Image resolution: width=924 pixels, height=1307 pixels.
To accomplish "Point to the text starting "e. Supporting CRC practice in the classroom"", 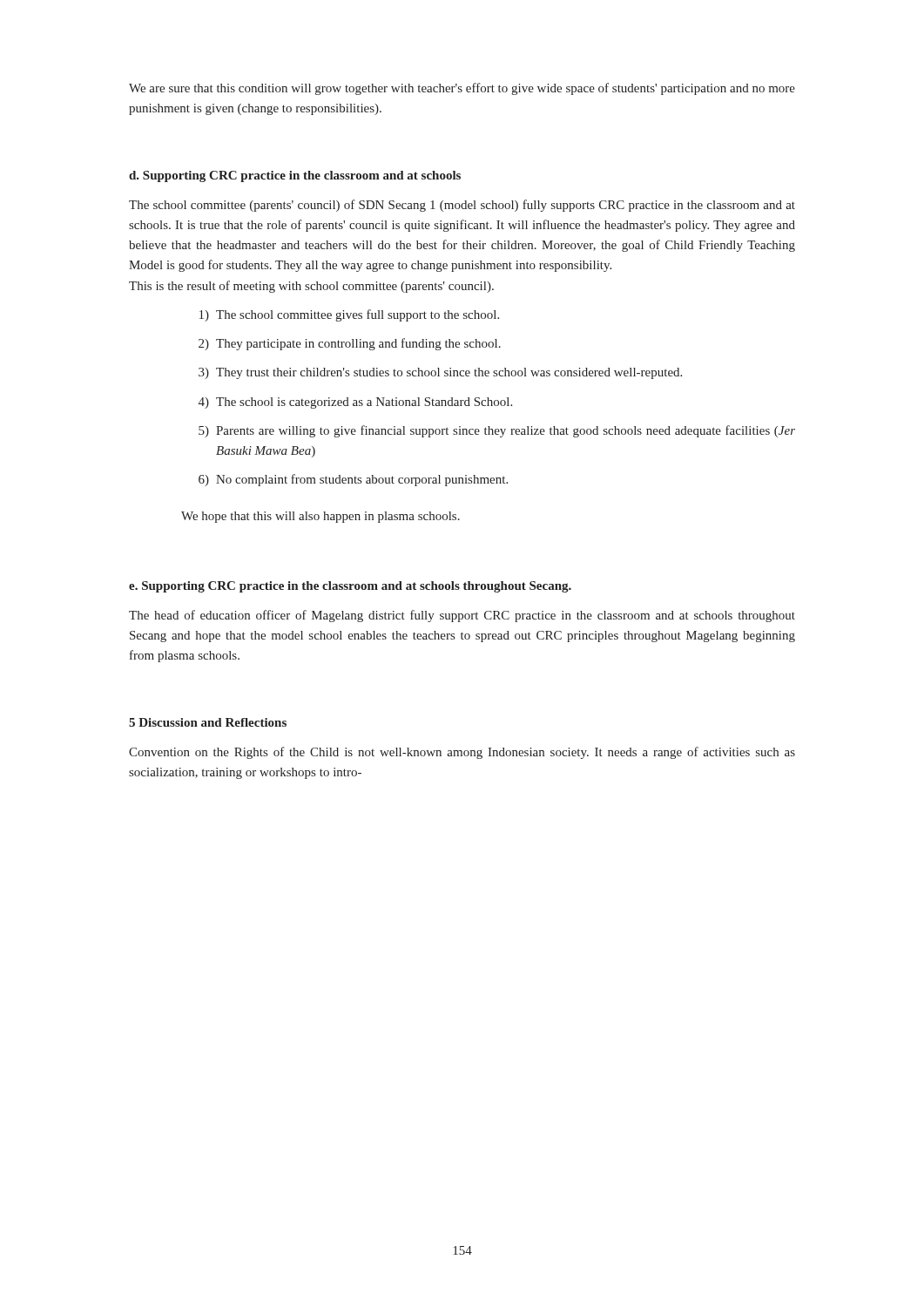I will [350, 586].
